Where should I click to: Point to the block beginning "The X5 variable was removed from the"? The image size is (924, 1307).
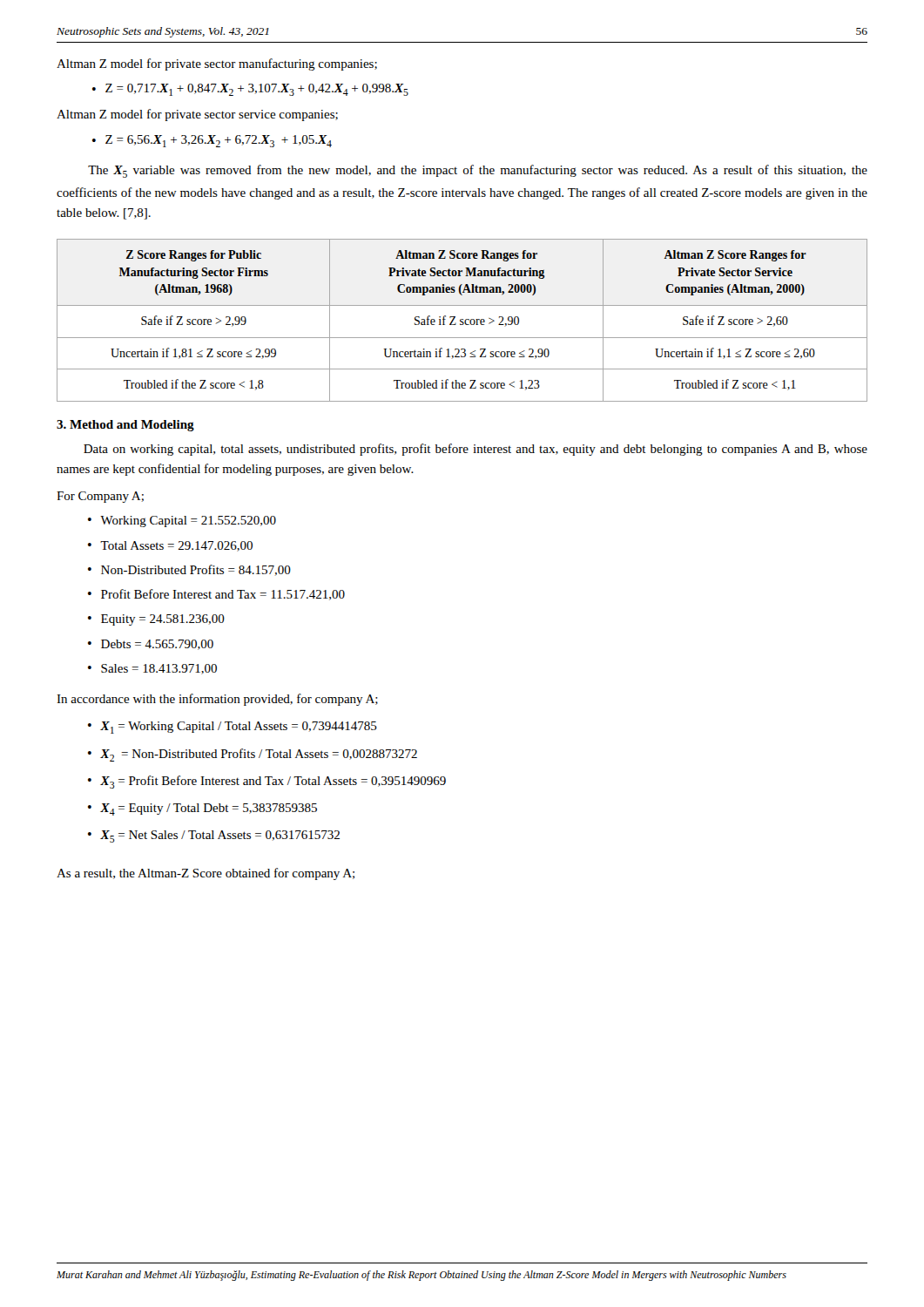[462, 191]
